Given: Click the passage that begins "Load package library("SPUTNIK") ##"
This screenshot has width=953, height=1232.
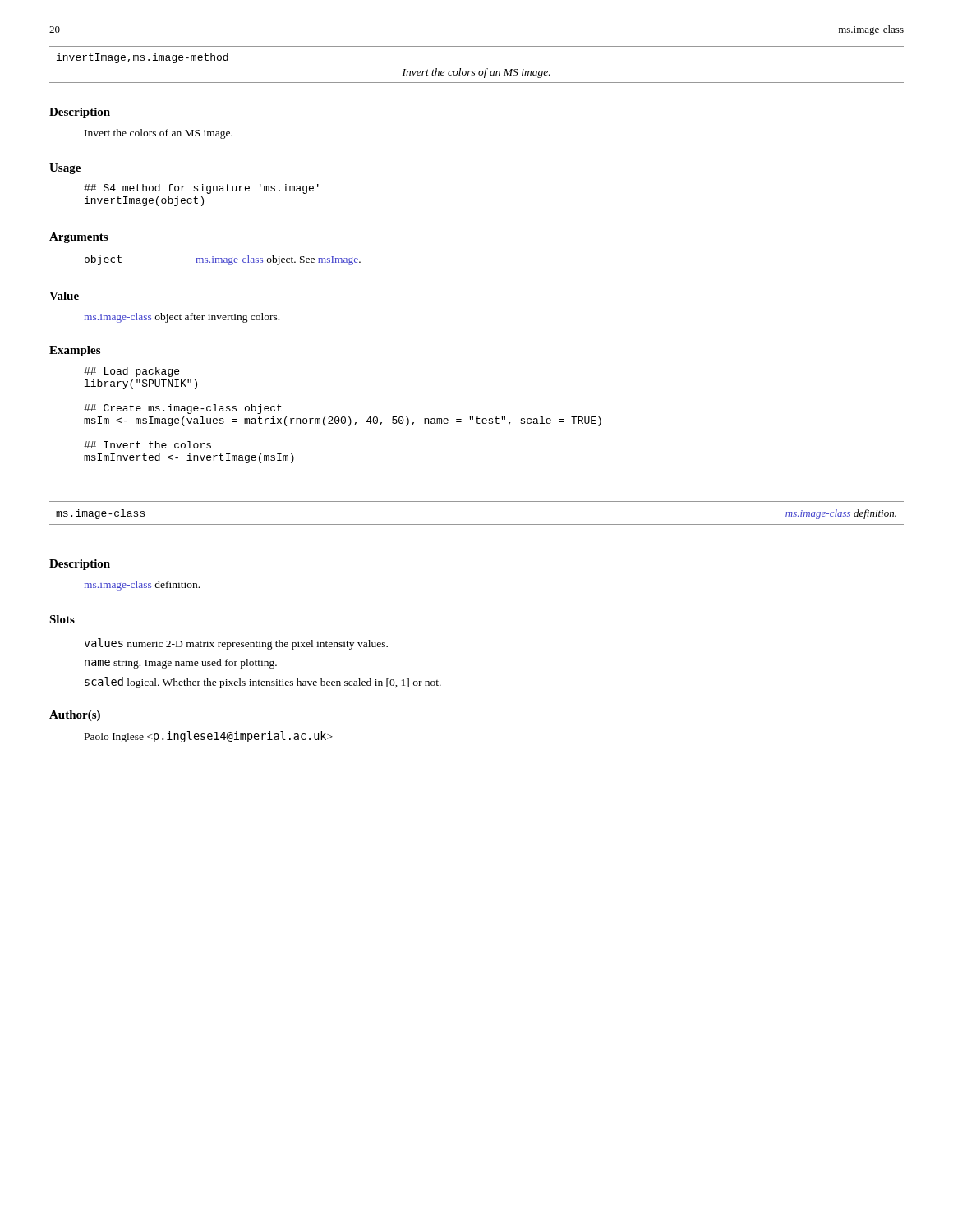Looking at the screenshot, I should (476, 415).
